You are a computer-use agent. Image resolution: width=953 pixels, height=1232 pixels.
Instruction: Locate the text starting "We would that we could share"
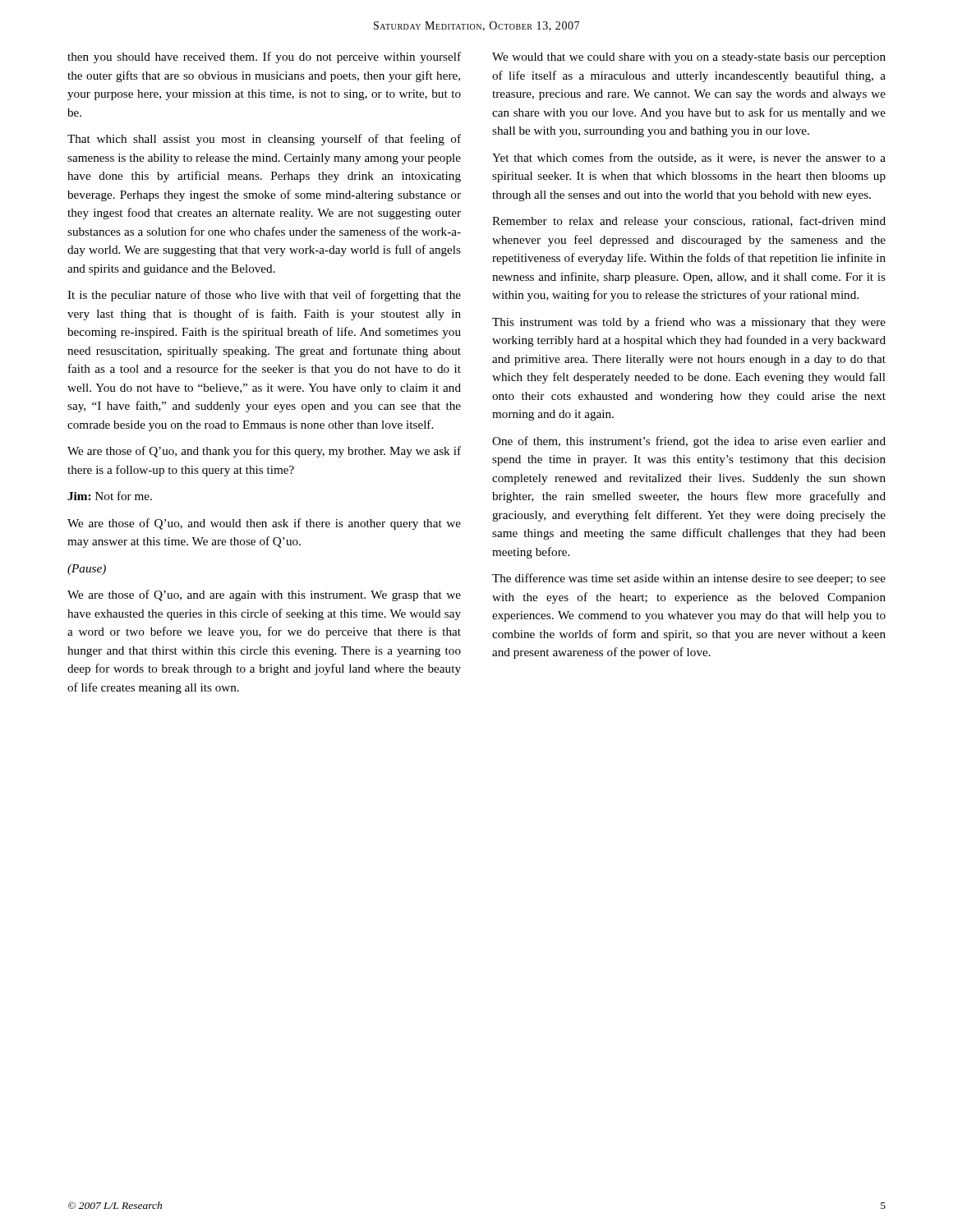689,94
